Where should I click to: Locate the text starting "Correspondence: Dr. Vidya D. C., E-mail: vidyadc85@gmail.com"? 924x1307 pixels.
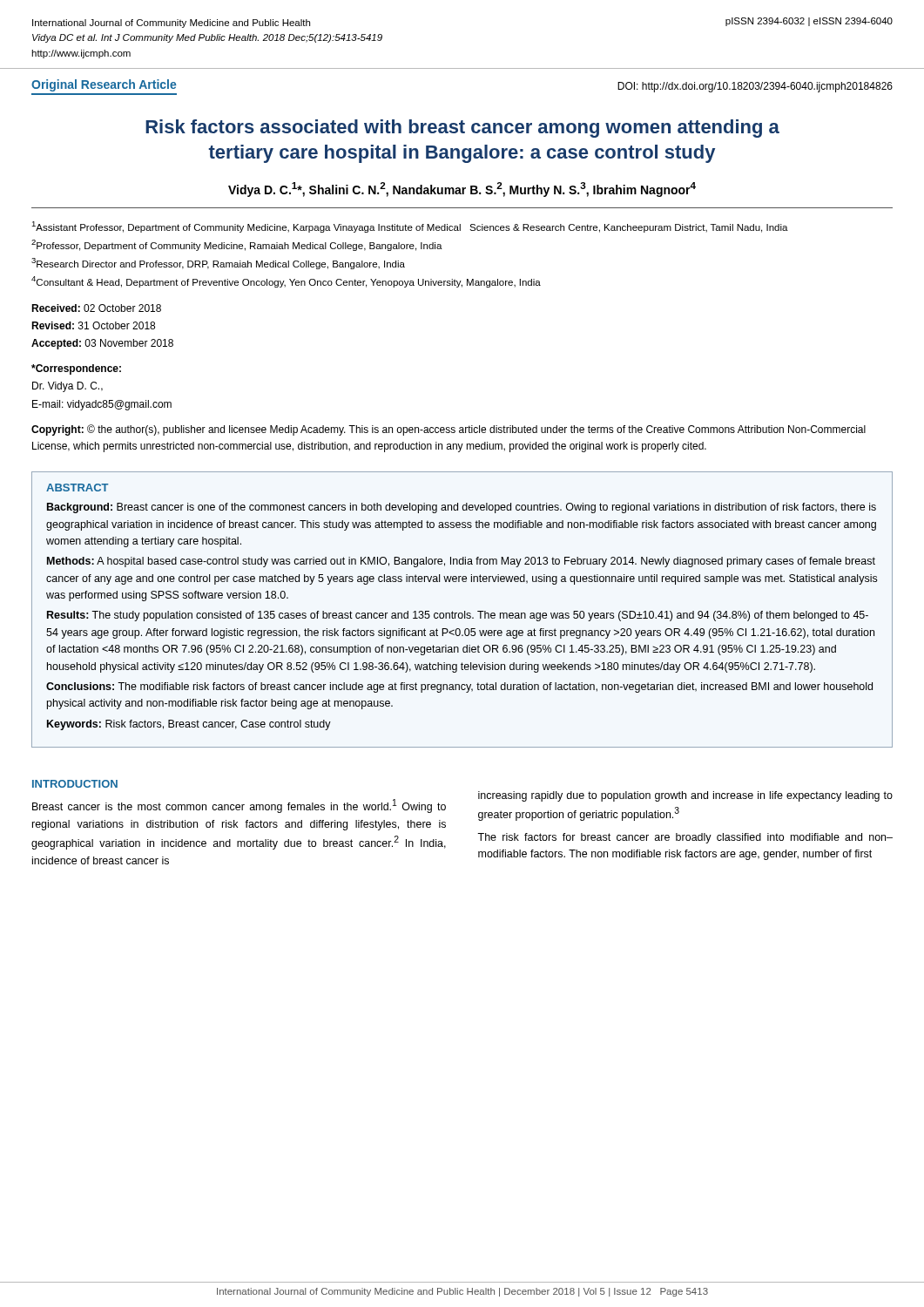(x=102, y=386)
